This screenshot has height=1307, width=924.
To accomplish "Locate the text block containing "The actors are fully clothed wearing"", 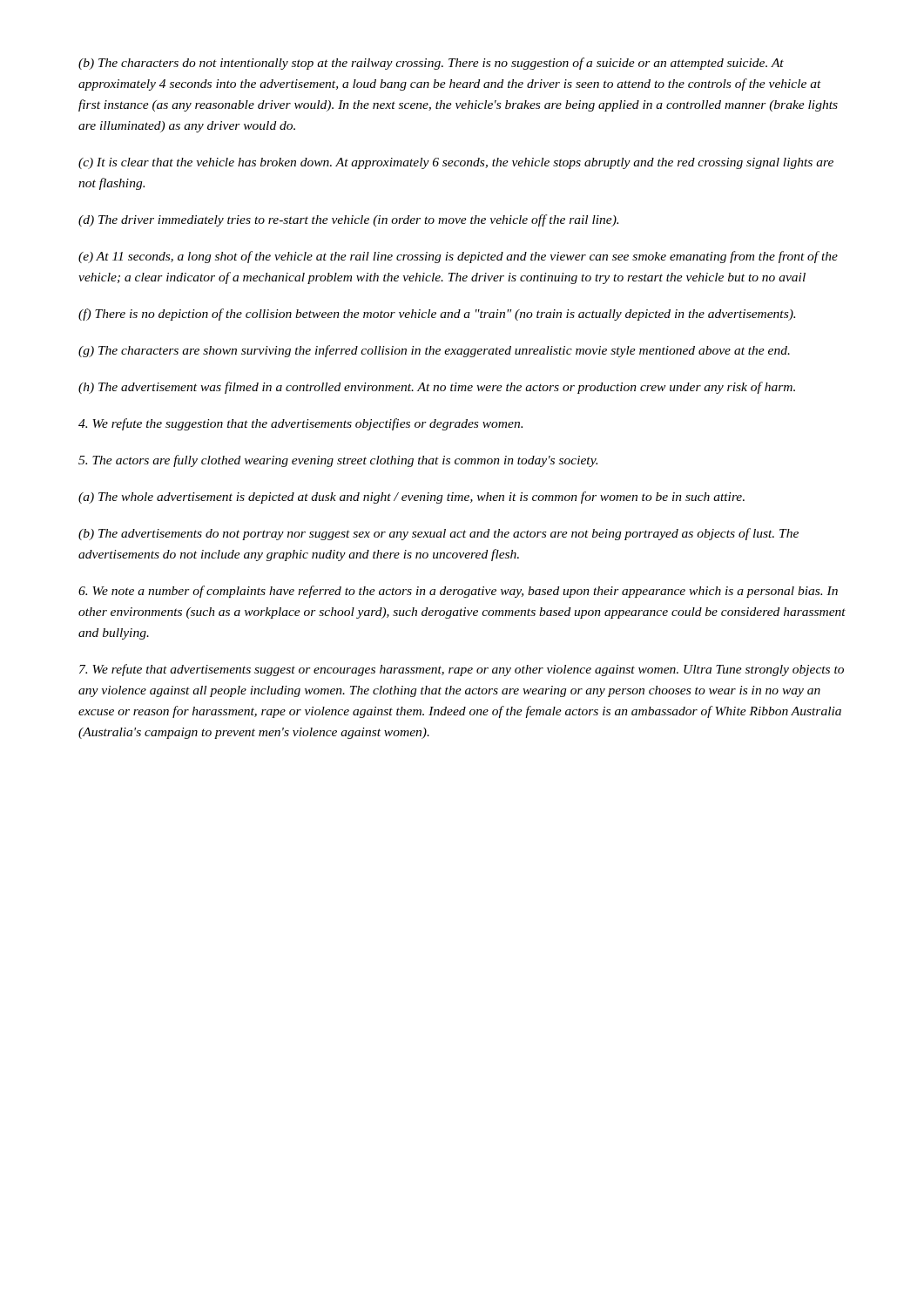I will click(339, 460).
